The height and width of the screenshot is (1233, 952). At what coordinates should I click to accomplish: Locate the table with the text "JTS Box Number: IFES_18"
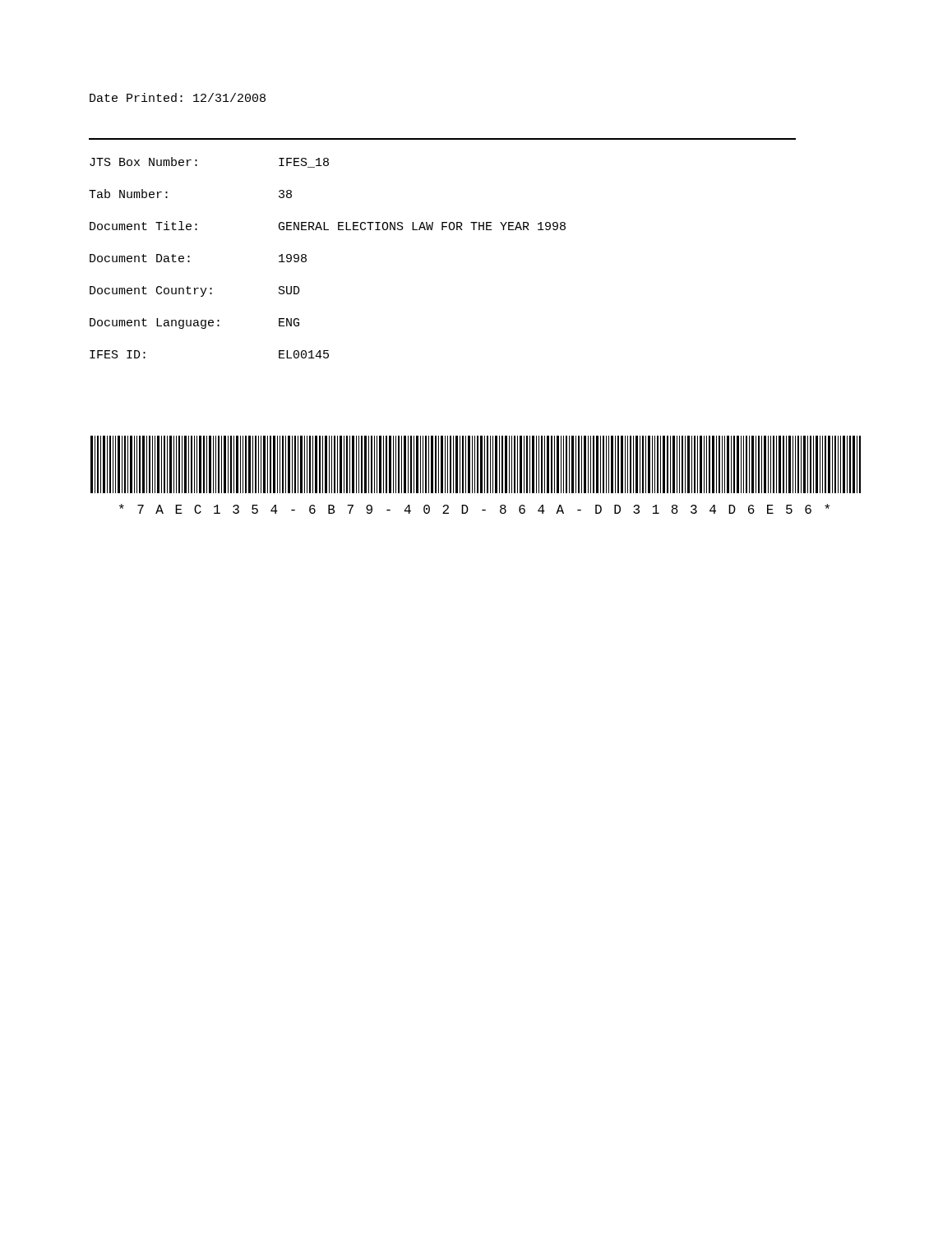(328, 268)
